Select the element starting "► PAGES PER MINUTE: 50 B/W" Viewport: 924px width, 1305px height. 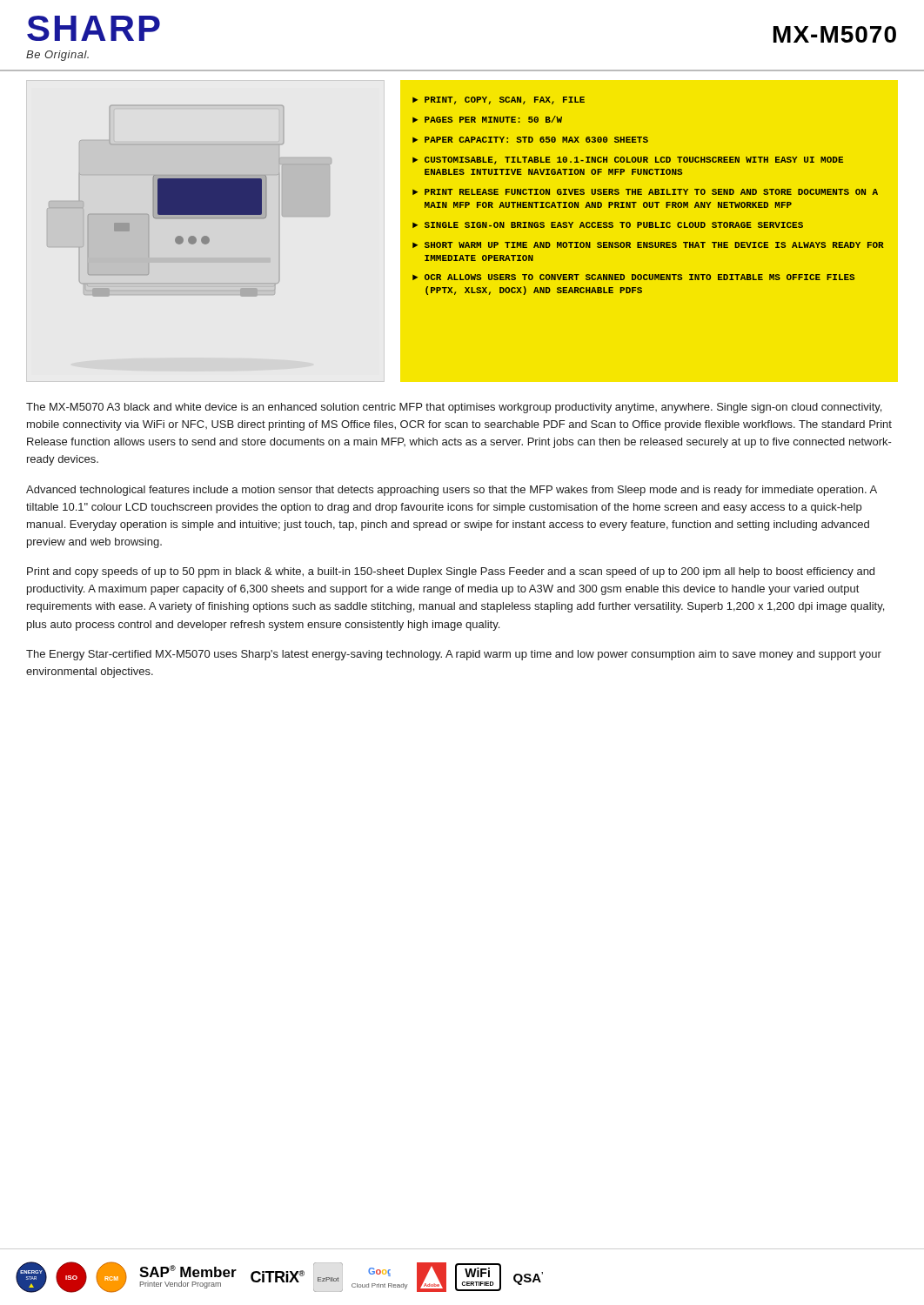pos(487,120)
